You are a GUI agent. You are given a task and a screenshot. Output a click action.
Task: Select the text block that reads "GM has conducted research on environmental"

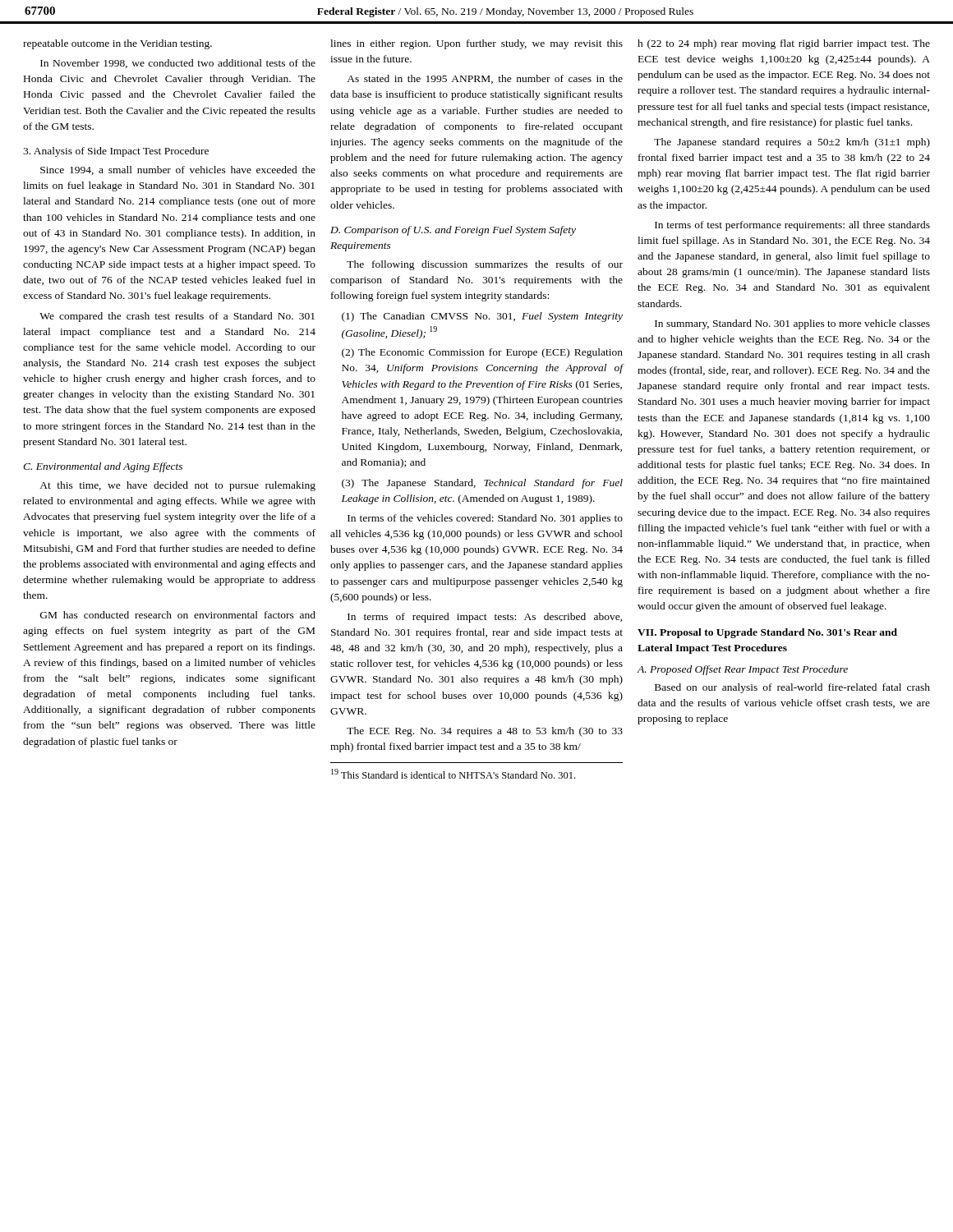(x=169, y=678)
